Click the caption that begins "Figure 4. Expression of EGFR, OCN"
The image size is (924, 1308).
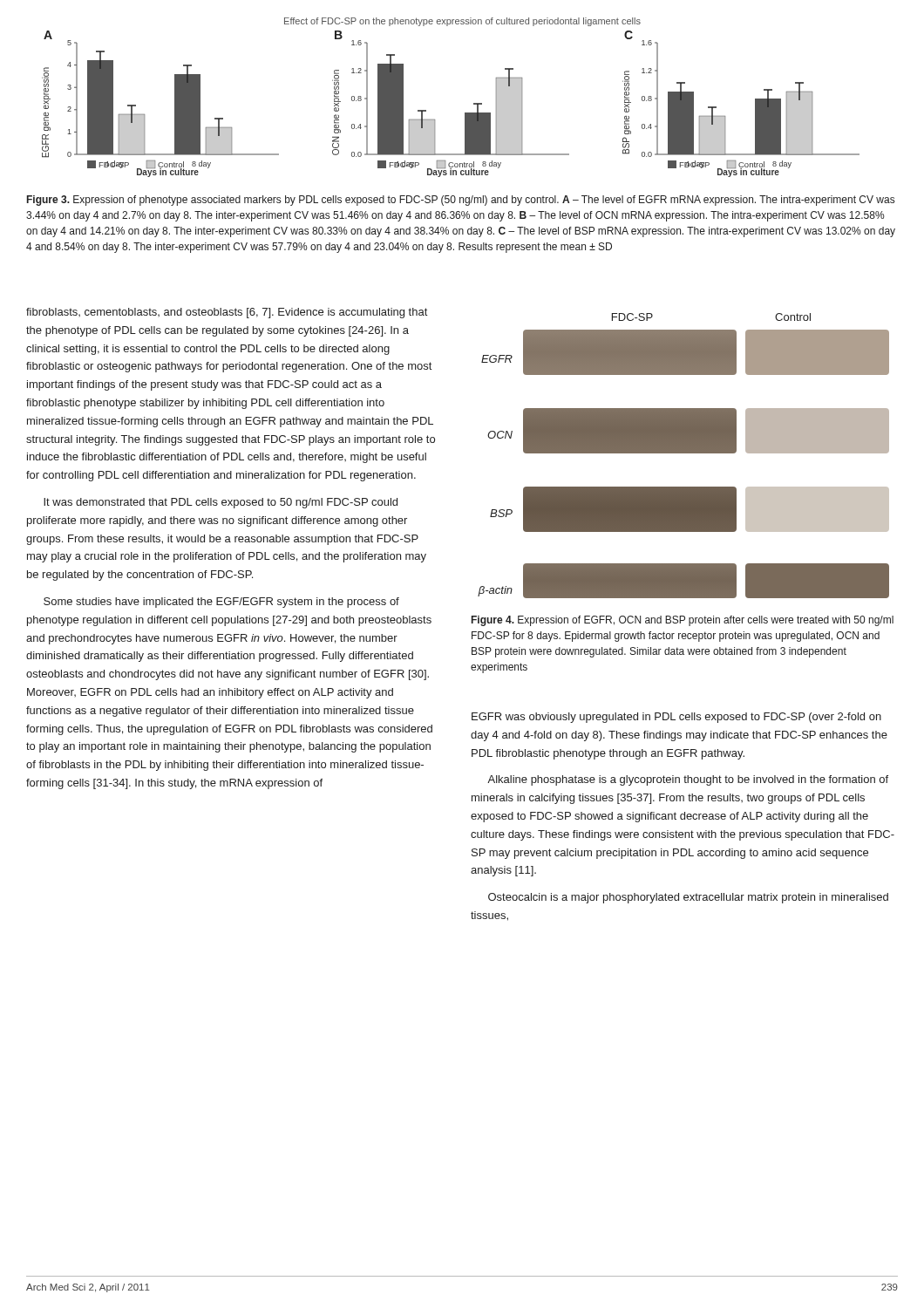pos(682,644)
